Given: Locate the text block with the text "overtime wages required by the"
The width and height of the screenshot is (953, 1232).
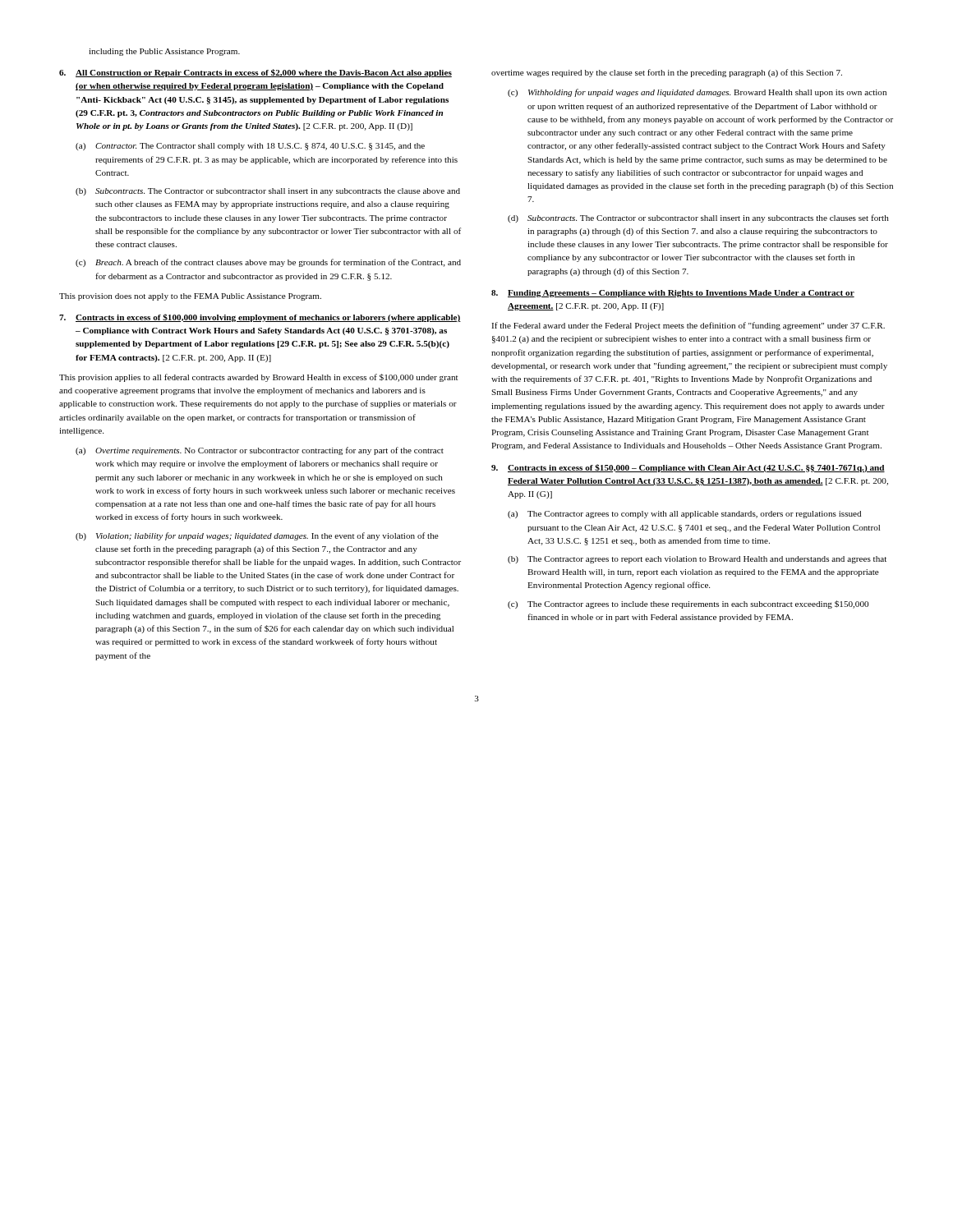Looking at the screenshot, I should click(x=667, y=72).
